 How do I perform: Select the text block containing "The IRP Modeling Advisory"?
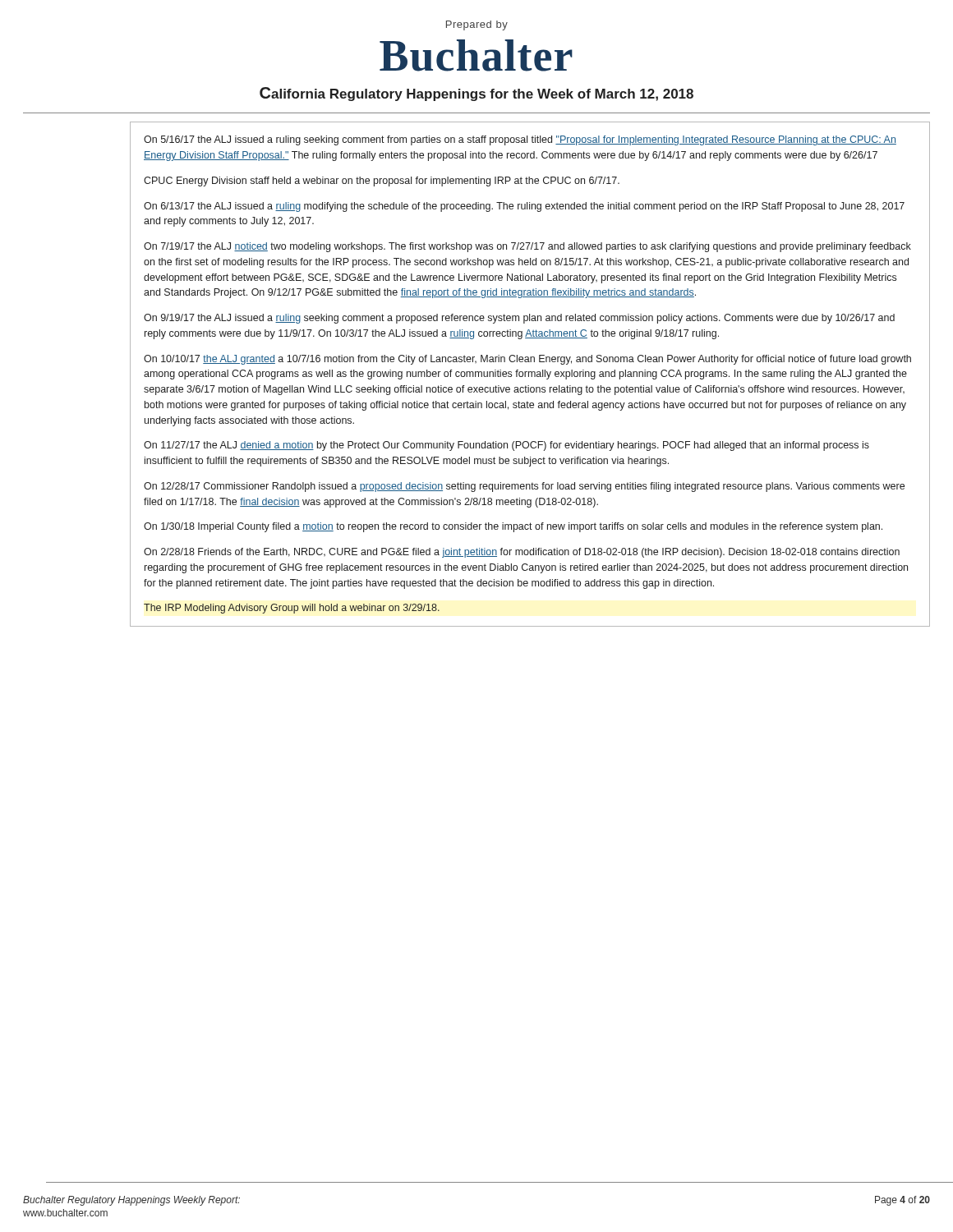coord(292,608)
